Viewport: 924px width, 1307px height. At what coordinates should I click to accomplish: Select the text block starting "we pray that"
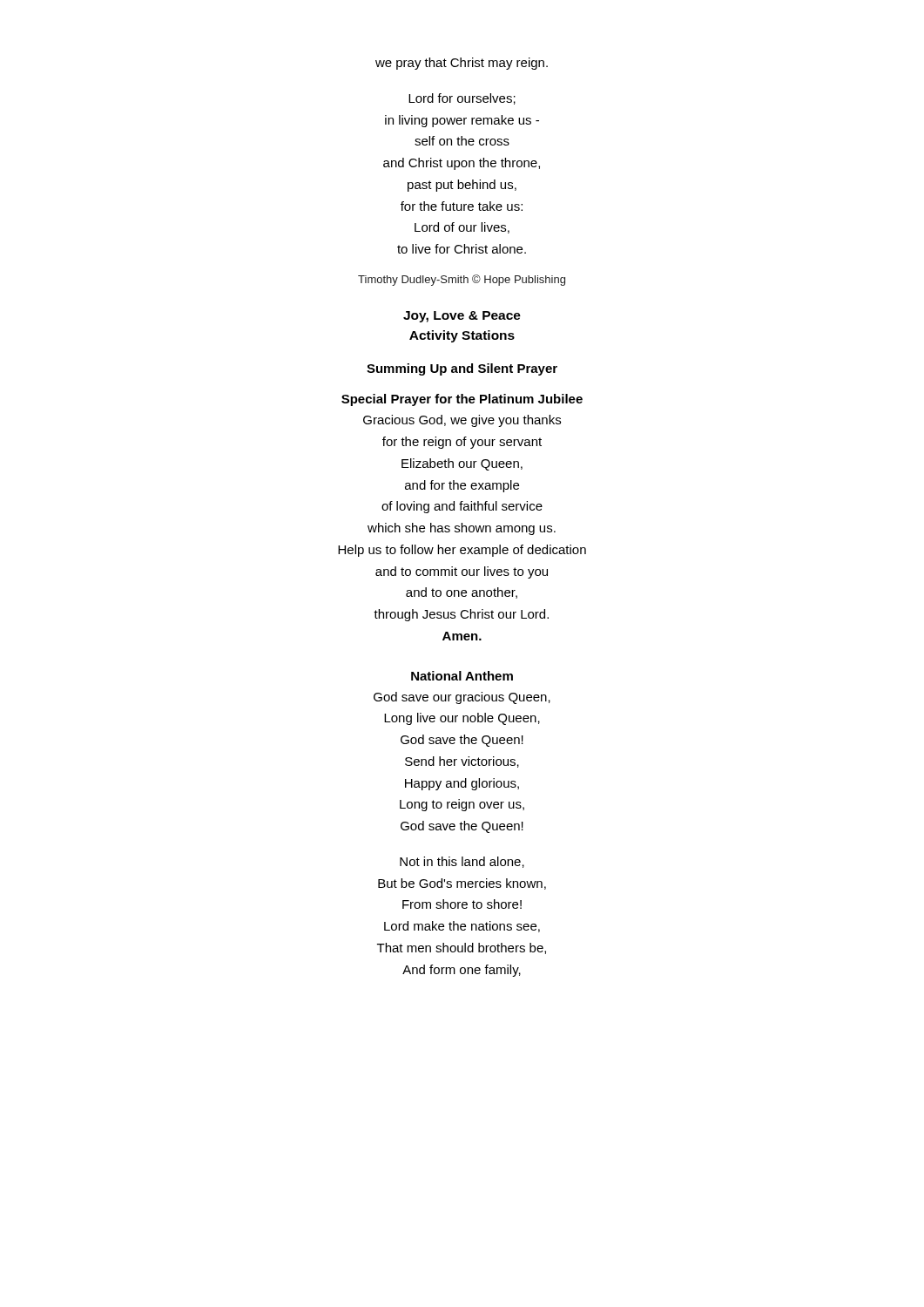click(462, 62)
